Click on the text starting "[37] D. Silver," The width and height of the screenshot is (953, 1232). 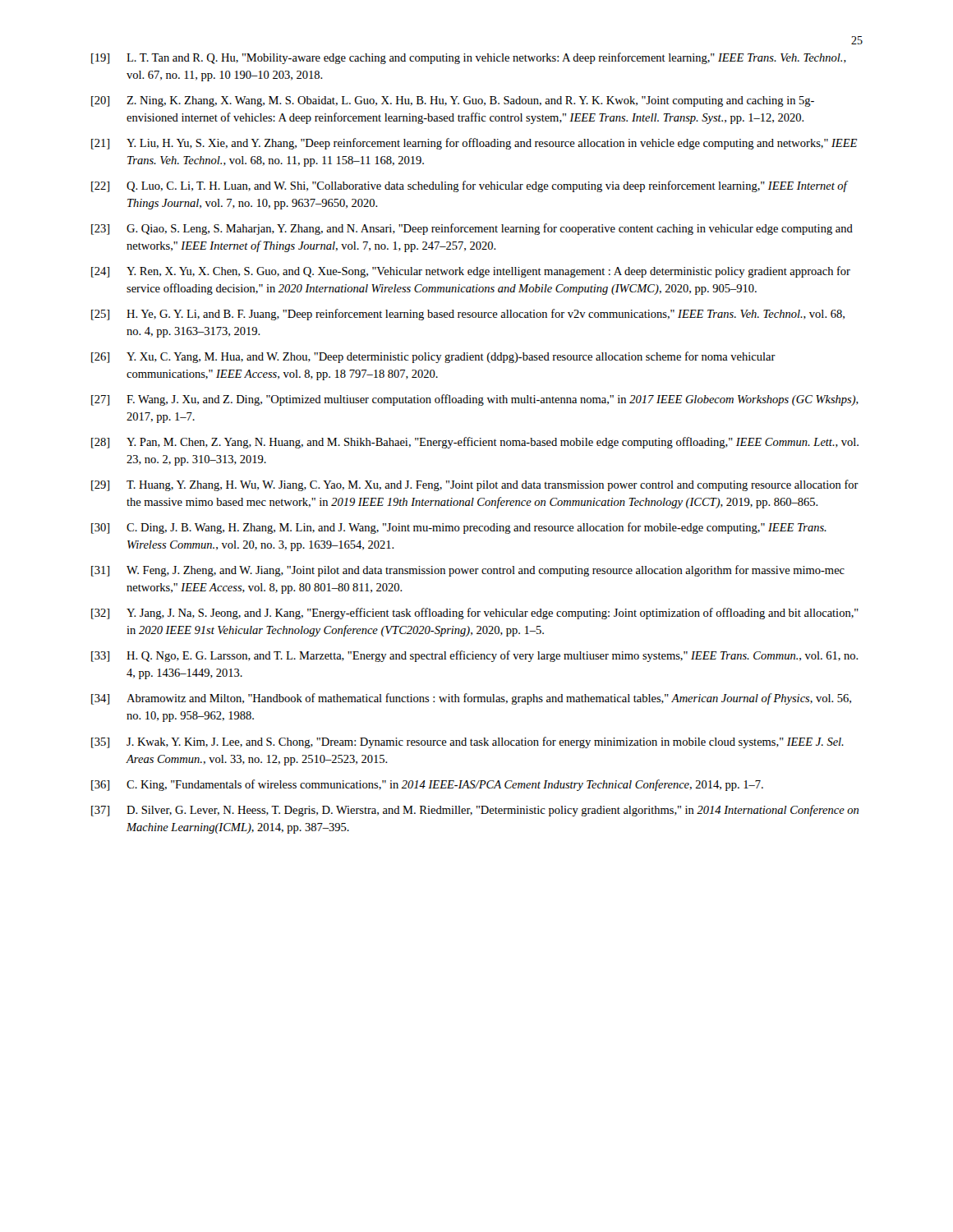point(476,819)
